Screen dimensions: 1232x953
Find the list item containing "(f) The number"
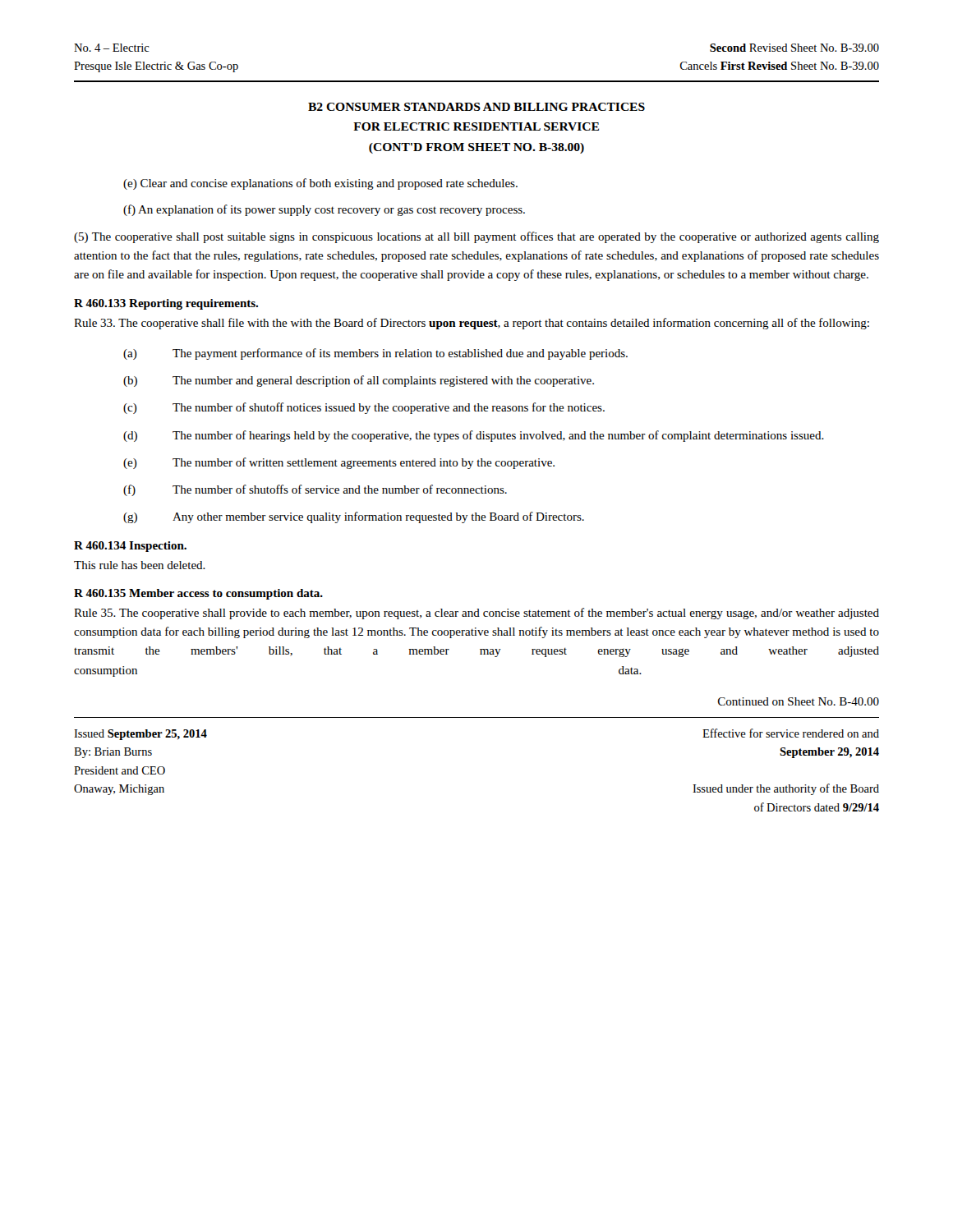click(x=476, y=490)
